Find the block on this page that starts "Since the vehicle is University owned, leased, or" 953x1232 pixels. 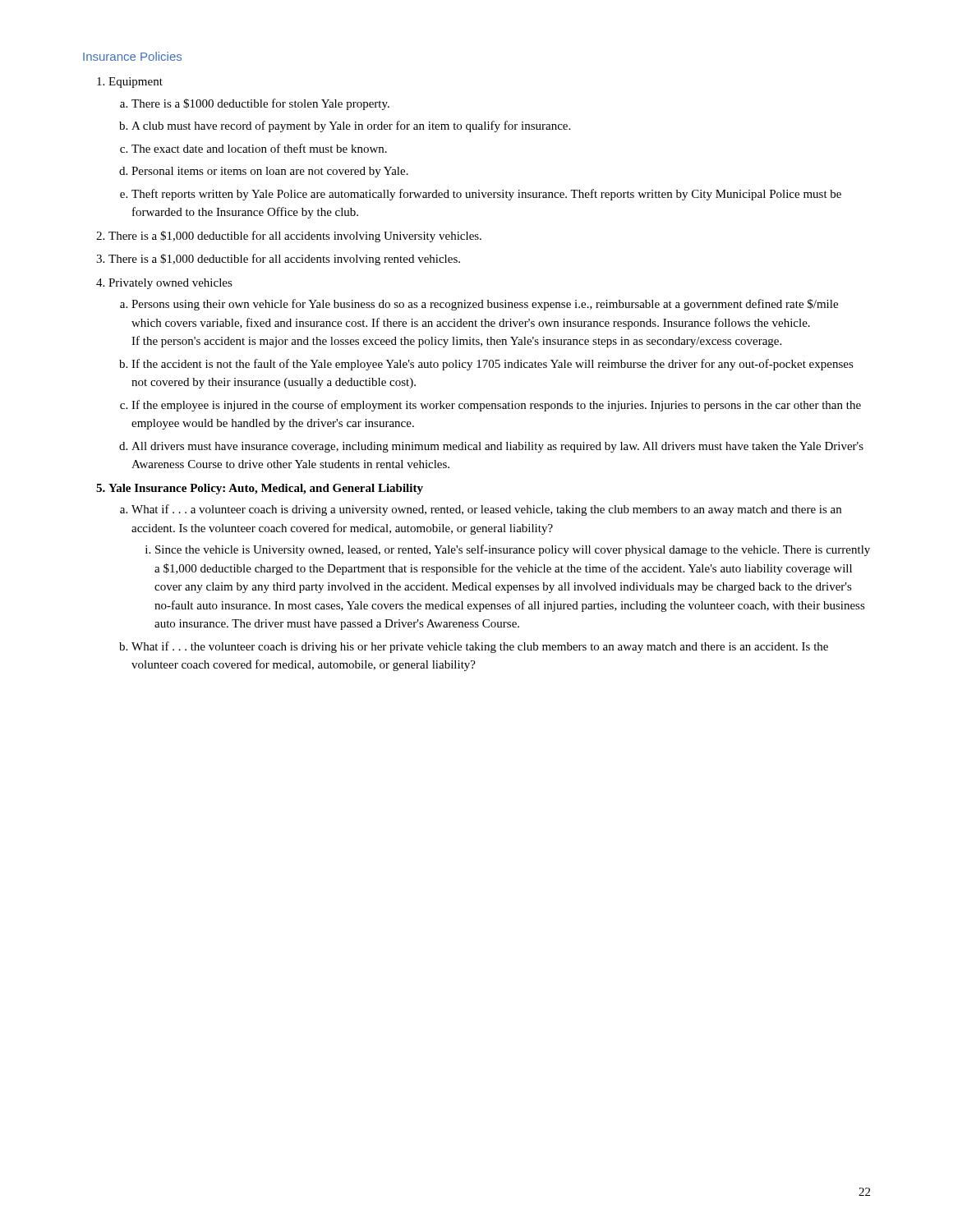pyautogui.click(x=512, y=586)
